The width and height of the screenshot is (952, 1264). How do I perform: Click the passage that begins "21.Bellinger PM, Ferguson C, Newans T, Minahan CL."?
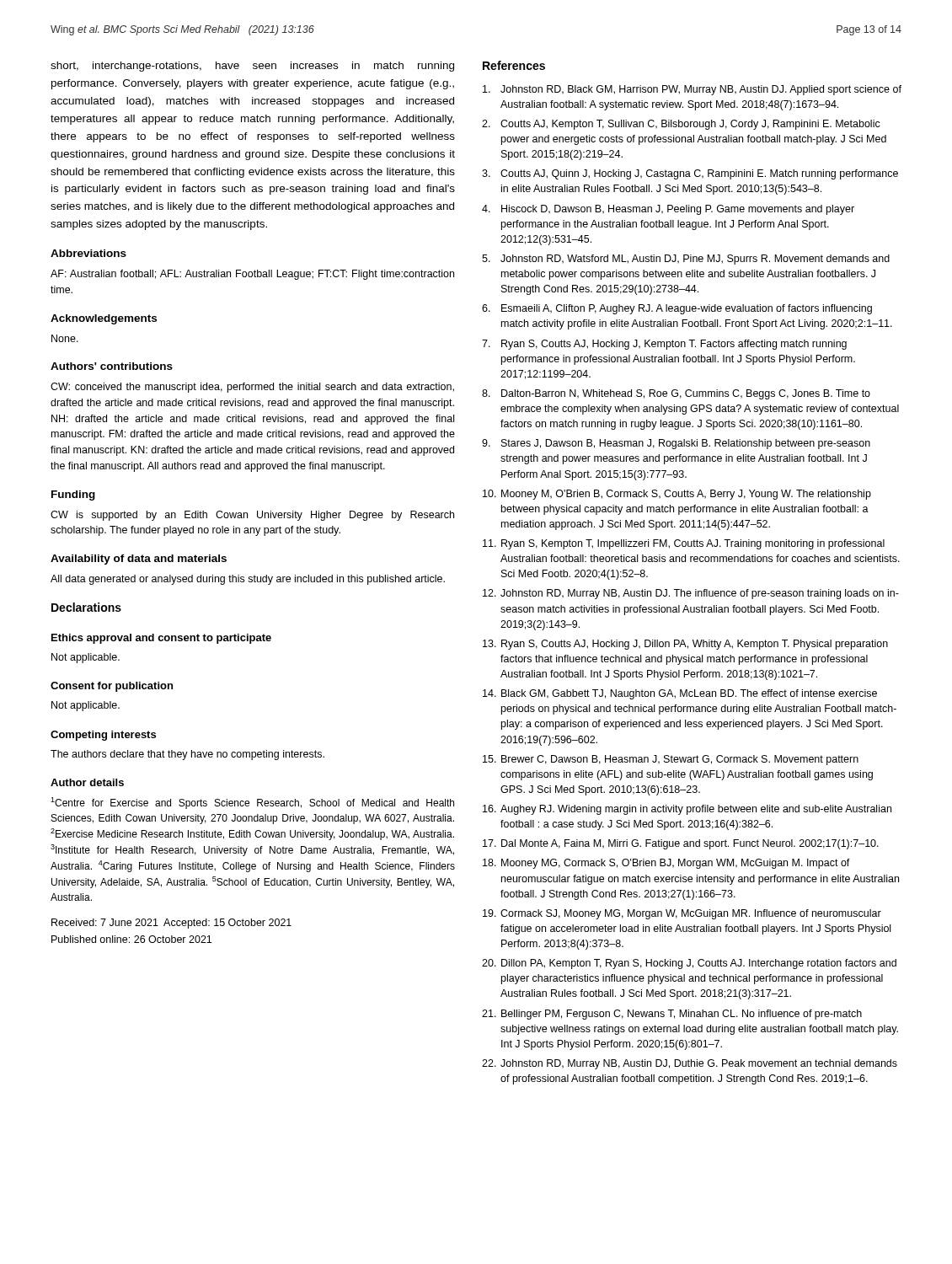pos(692,1029)
